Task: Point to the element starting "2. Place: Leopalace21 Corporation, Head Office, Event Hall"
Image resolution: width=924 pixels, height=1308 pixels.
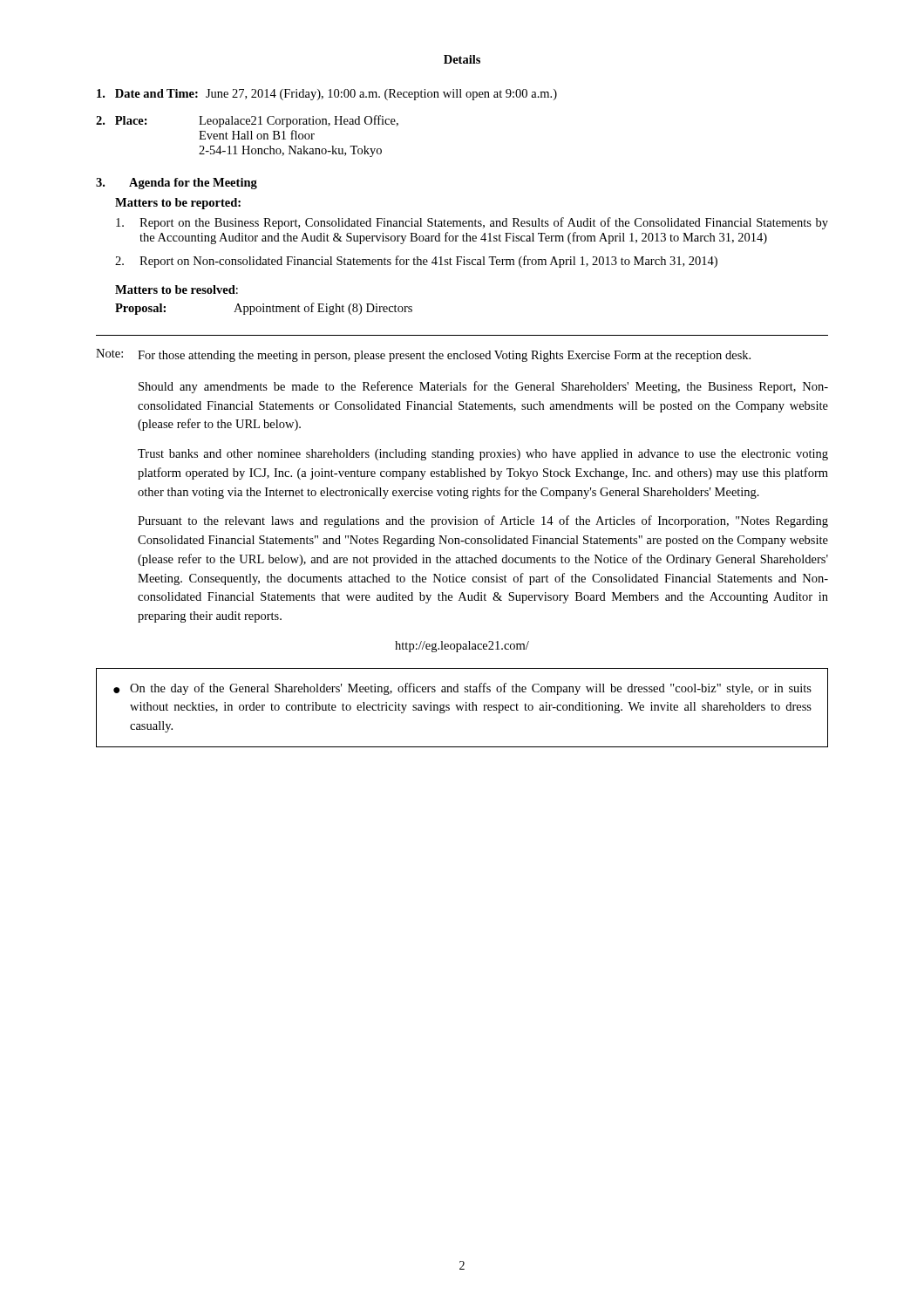Action: click(x=247, y=121)
